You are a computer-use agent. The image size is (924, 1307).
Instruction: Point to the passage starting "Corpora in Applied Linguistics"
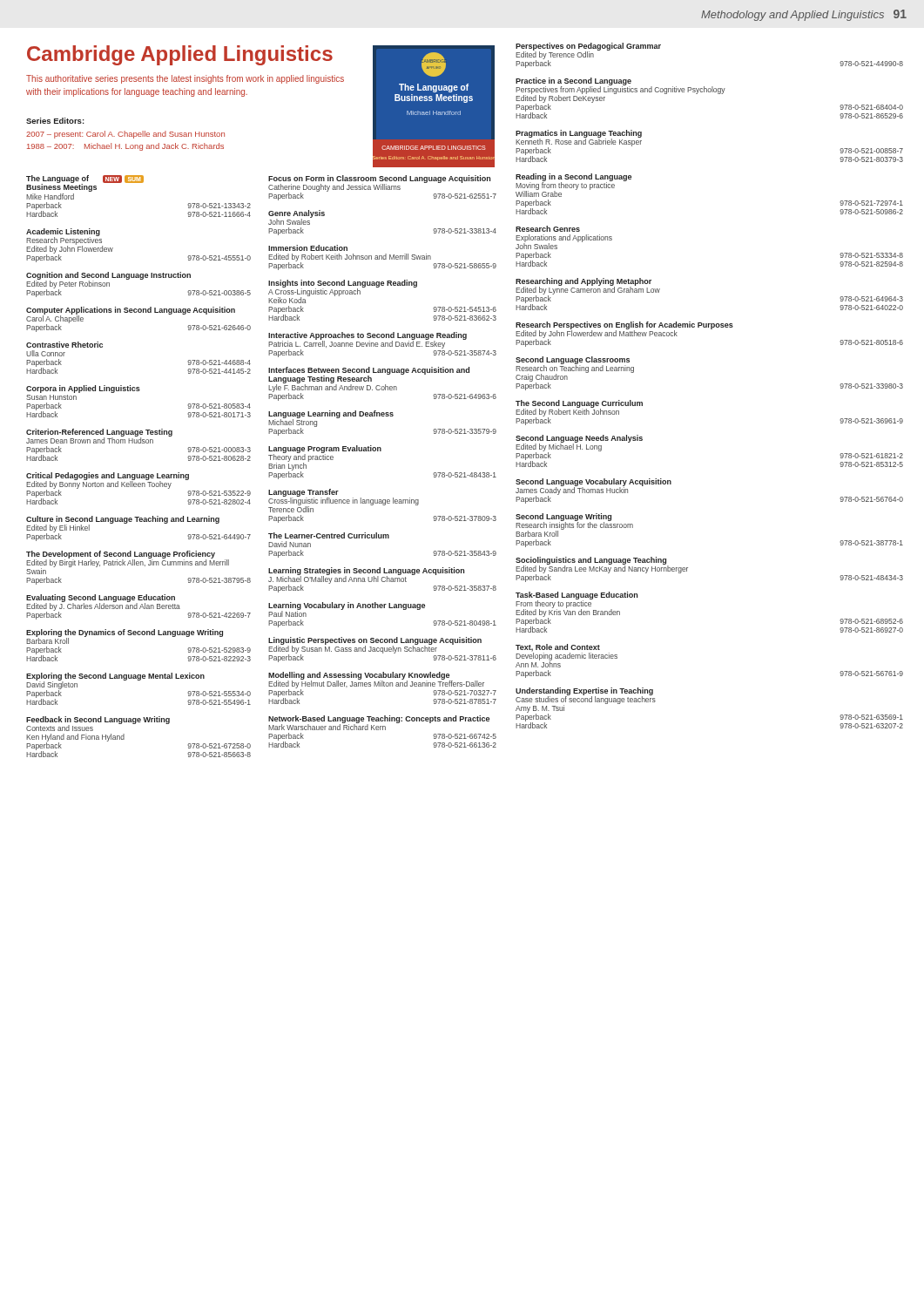coord(138,402)
